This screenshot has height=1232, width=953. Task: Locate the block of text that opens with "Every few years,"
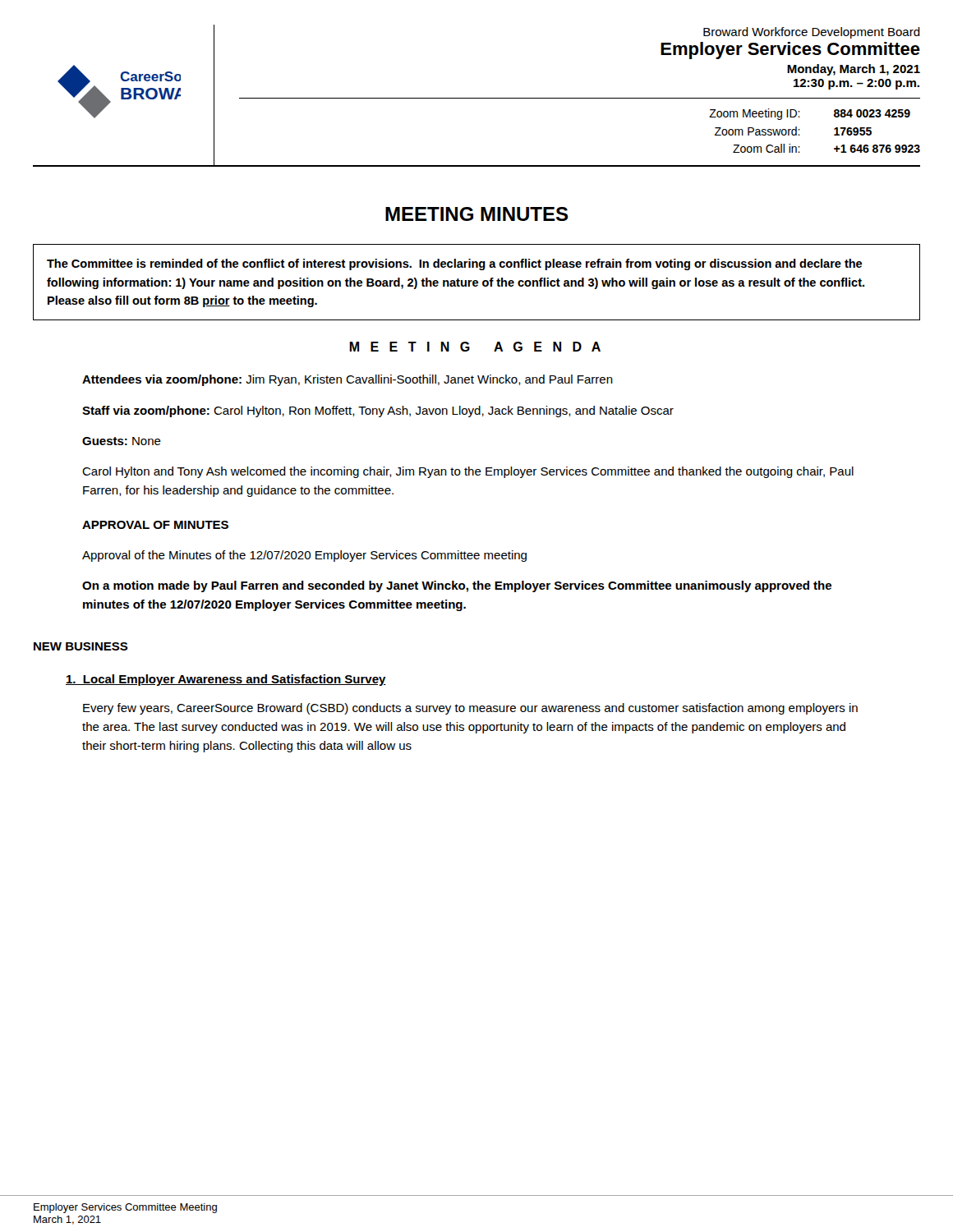pyautogui.click(x=470, y=727)
